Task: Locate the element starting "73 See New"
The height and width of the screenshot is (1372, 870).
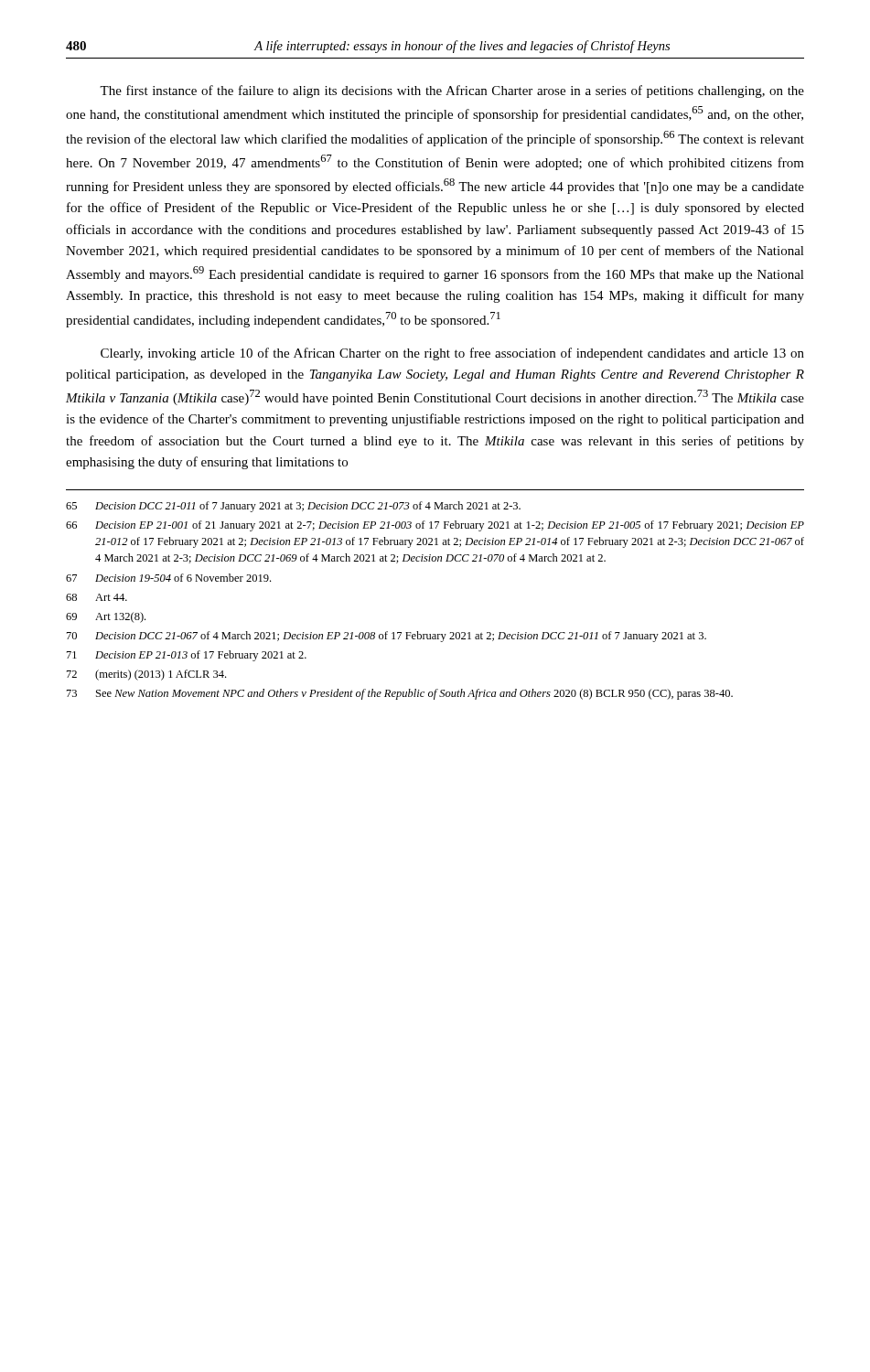Action: (x=435, y=694)
